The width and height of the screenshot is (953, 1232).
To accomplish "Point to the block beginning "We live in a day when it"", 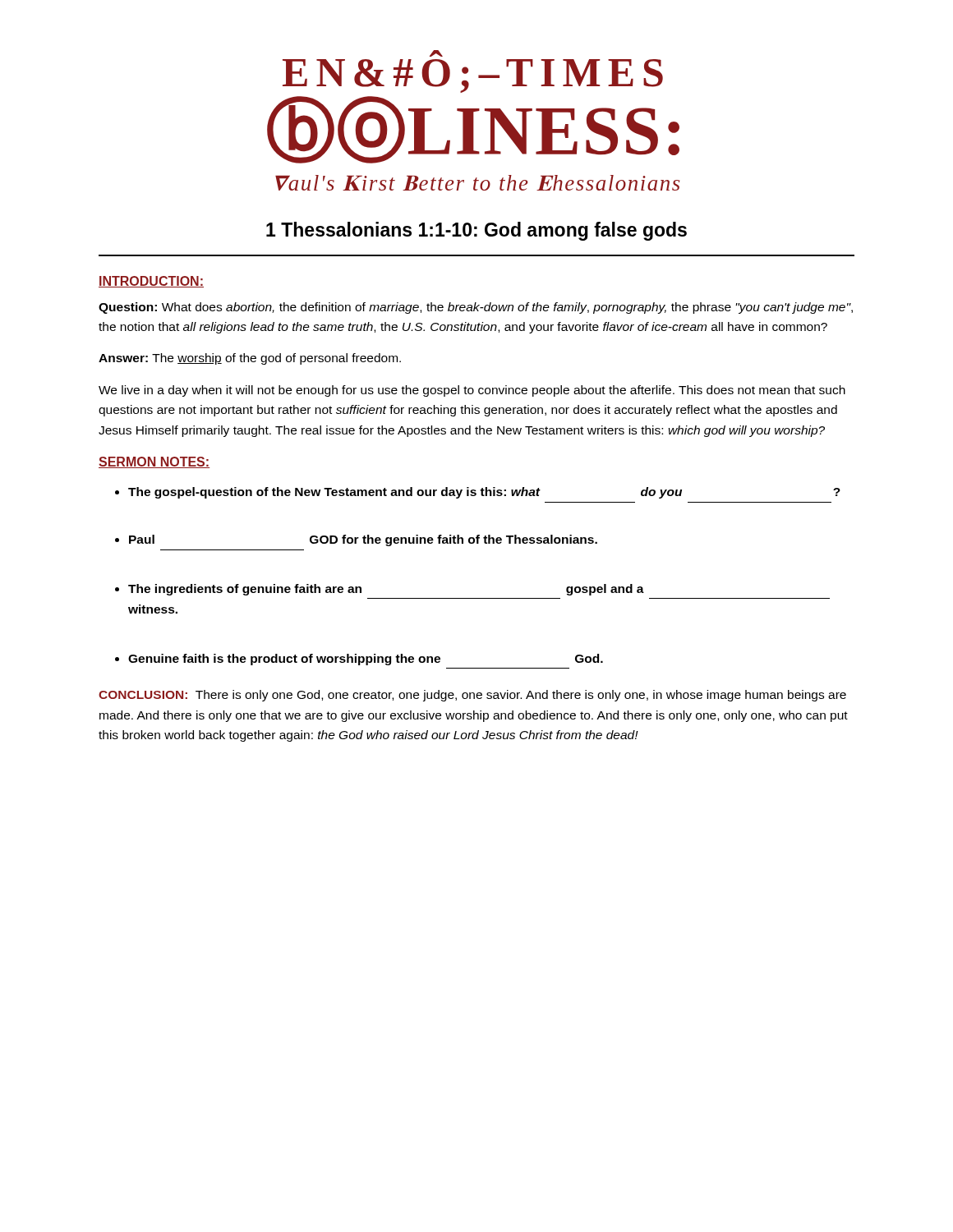I will (472, 410).
